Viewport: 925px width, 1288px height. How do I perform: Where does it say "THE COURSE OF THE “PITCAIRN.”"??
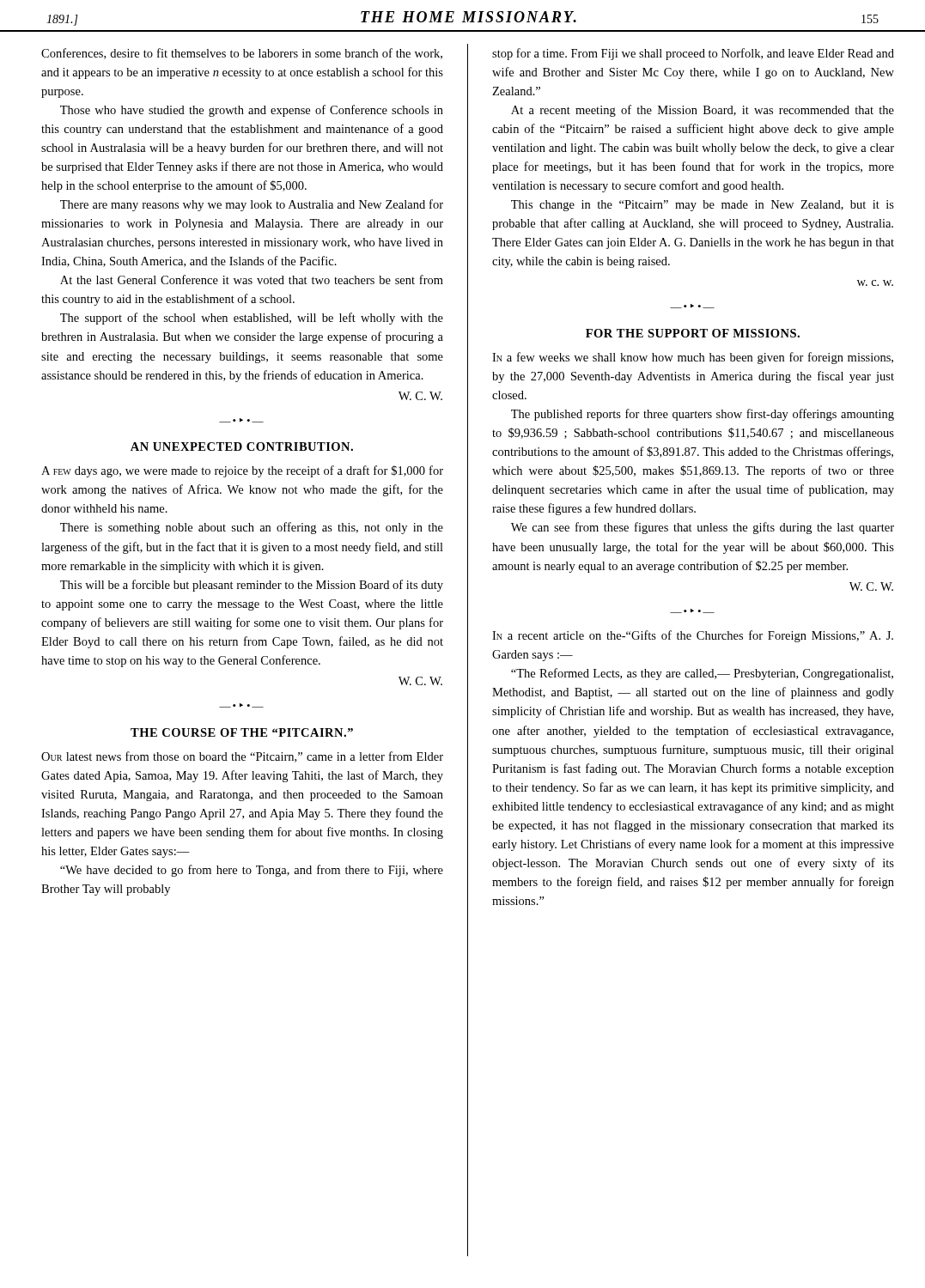(242, 732)
